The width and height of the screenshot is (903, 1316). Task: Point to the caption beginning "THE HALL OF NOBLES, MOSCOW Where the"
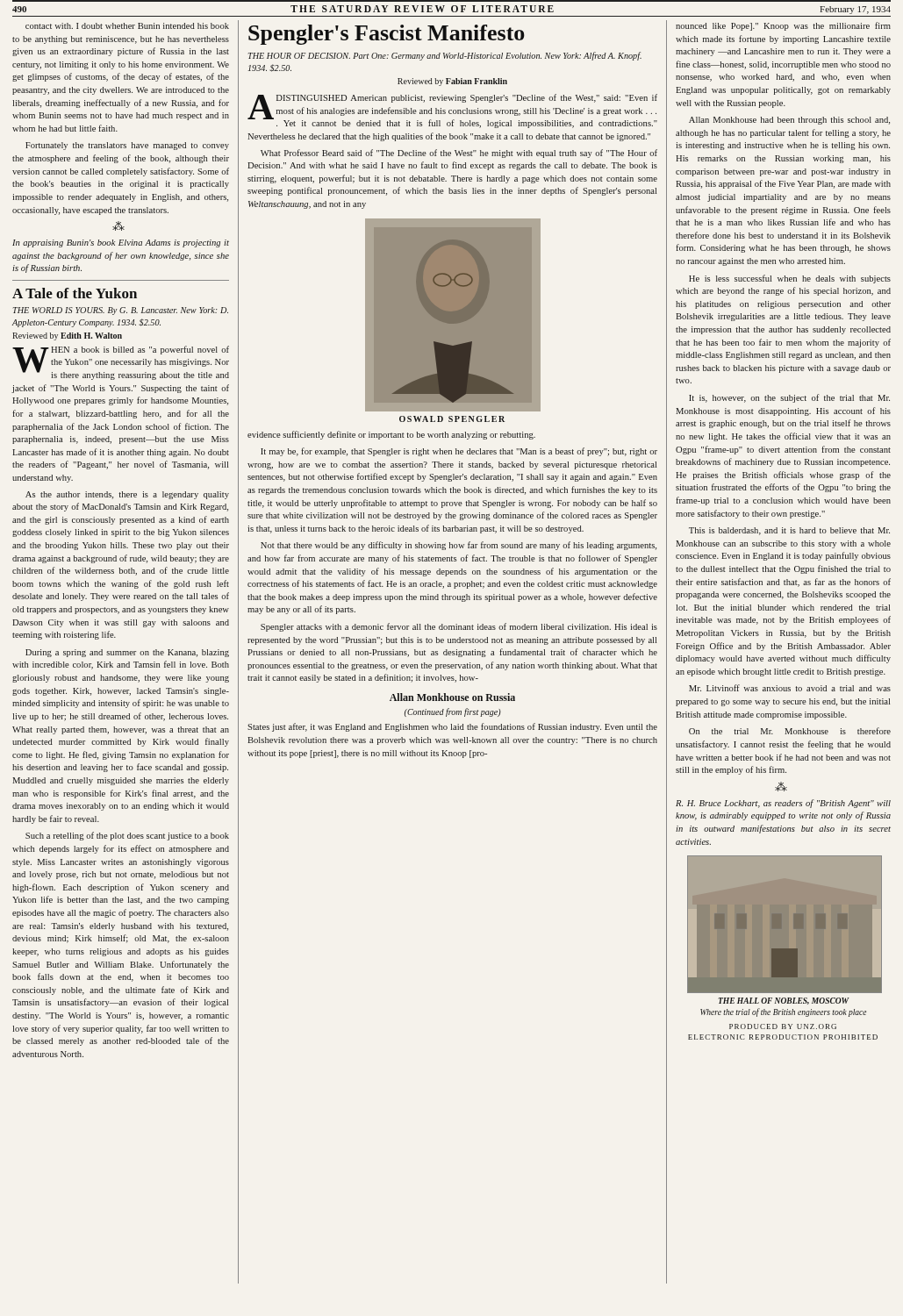783,1007
